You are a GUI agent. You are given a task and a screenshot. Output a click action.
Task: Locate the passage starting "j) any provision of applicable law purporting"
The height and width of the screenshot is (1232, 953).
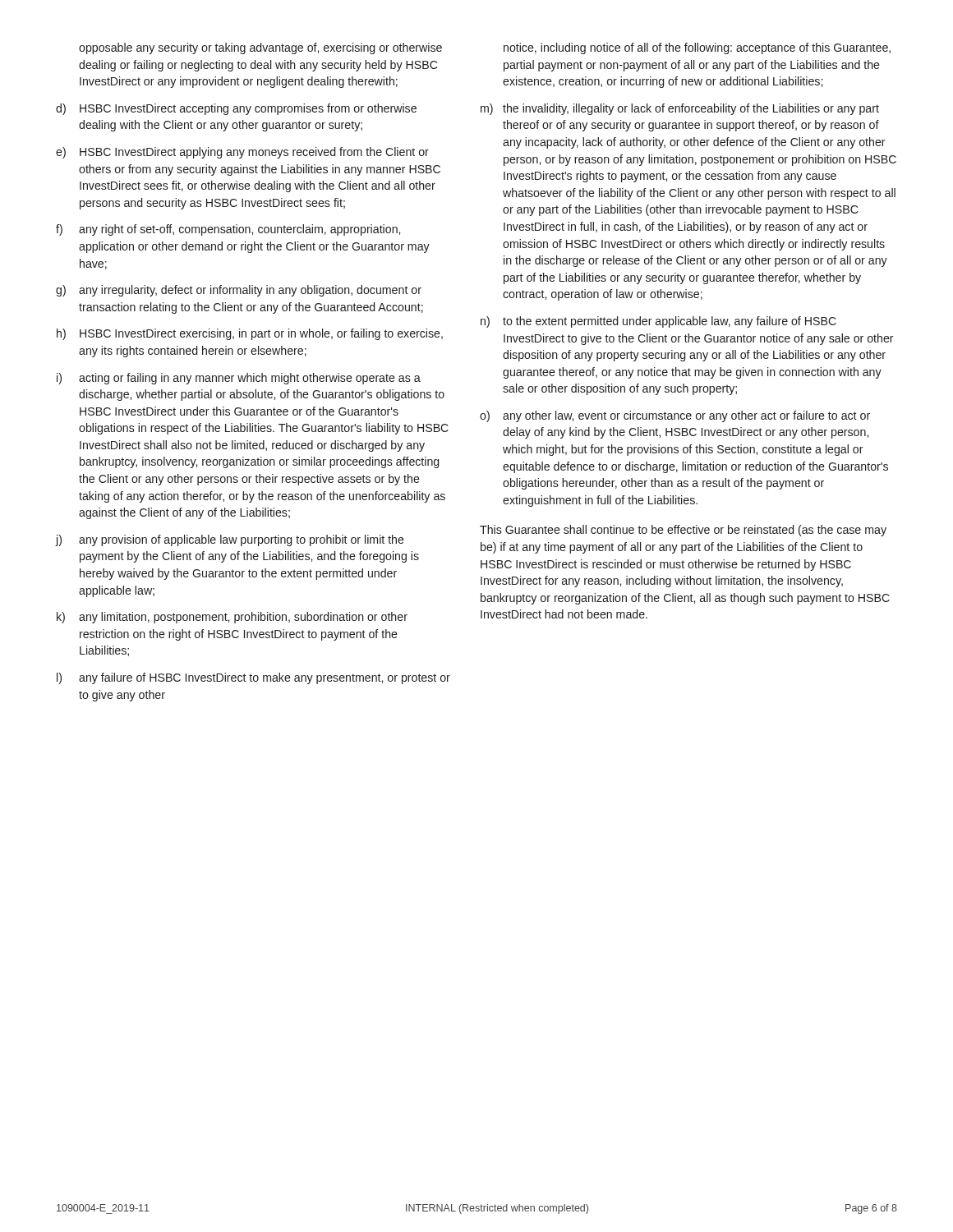tap(253, 565)
